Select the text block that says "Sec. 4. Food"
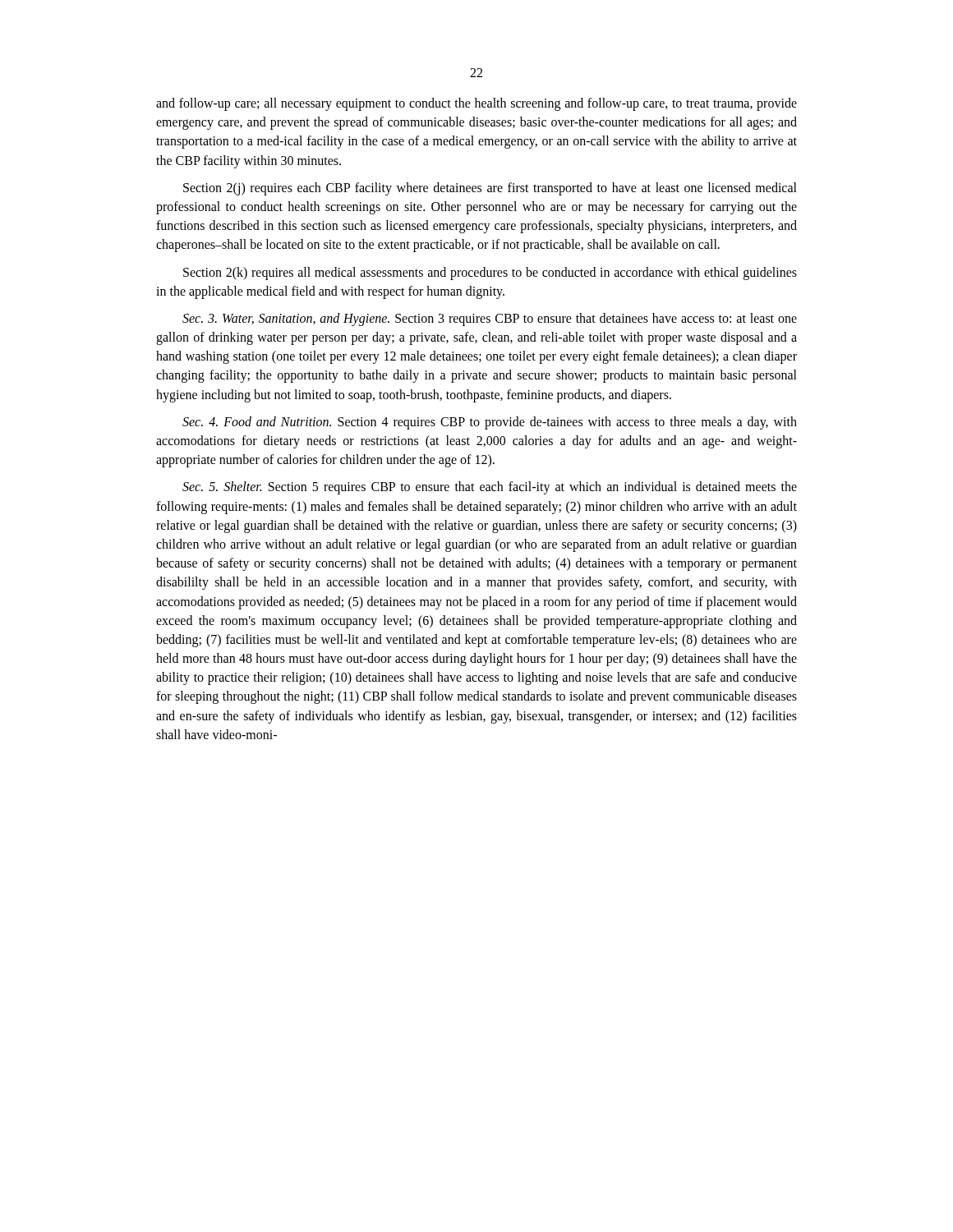The width and height of the screenshot is (953, 1232). [x=476, y=441]
